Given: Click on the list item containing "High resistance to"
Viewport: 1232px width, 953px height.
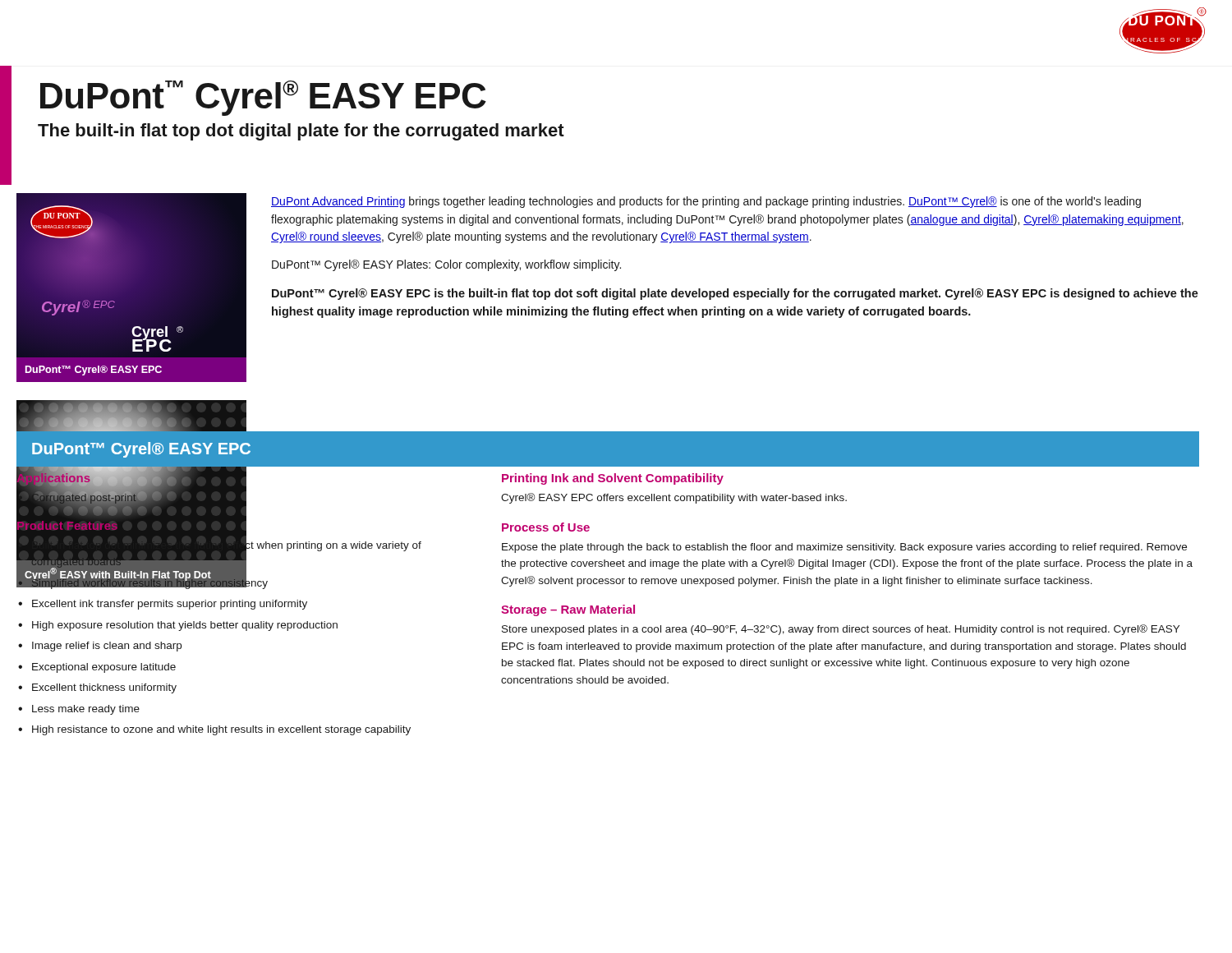Looking at the screenshot, I should tap(221, 729).
